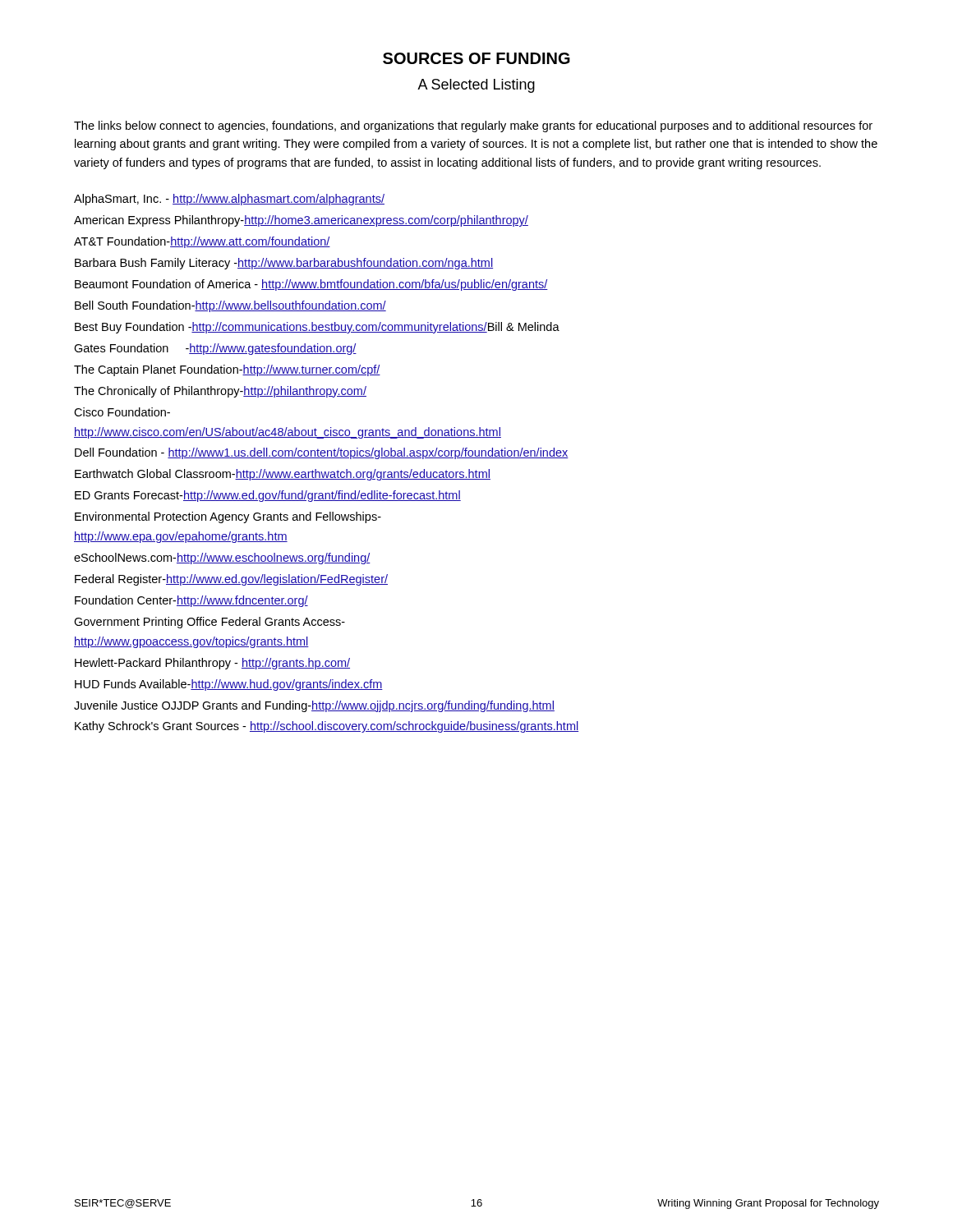The height and width of the screenshot is (1232, 953).
Task: Find "Beaumont Foundation of America - http://www.bmtfoundation.com/bfa/us/public/en/grants/" on this page
Action: (x=311, y=284)
